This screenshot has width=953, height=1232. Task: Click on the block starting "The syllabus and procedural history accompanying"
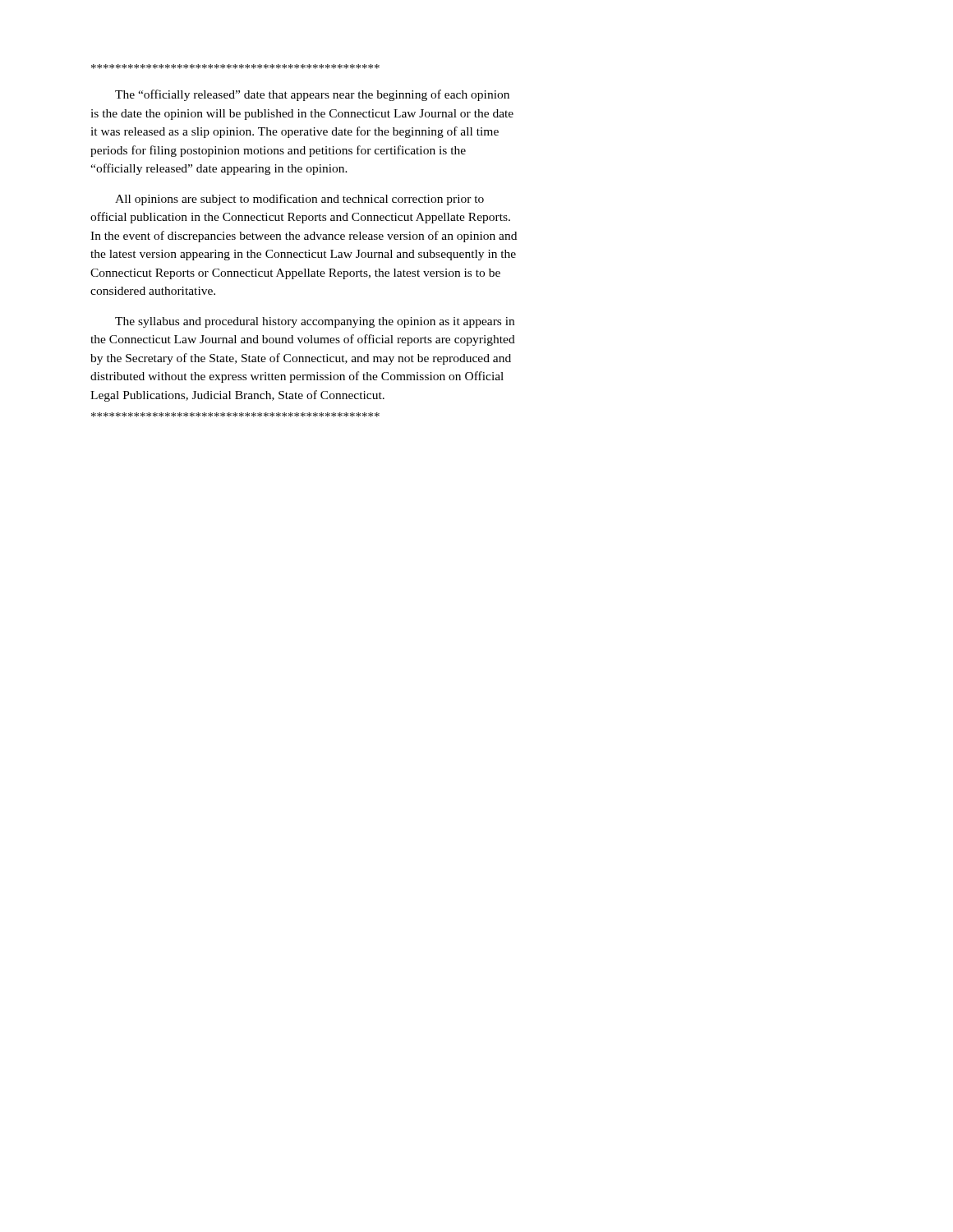pos(303,357)
